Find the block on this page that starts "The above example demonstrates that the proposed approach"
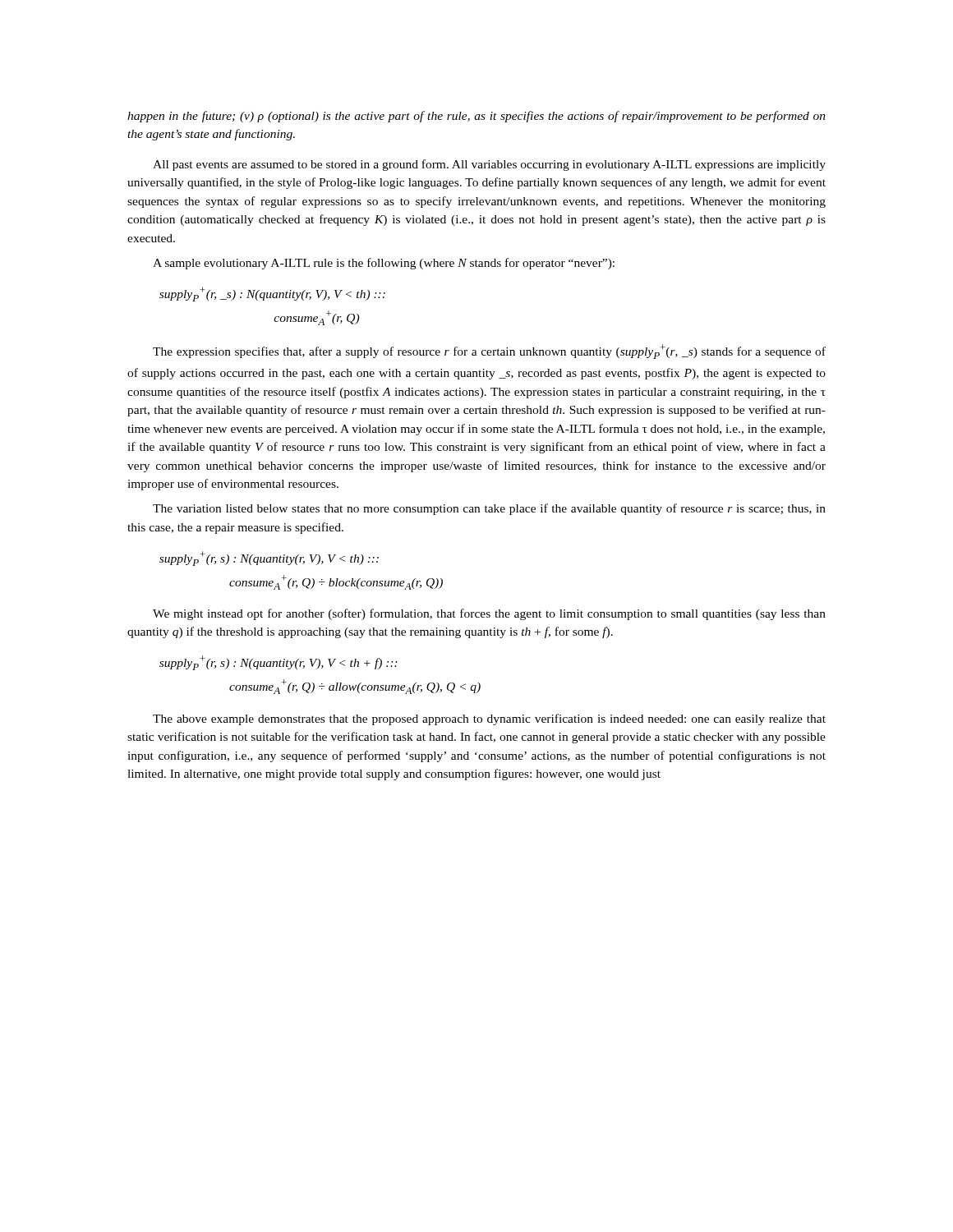953x1232 pixels. [476, 746]
